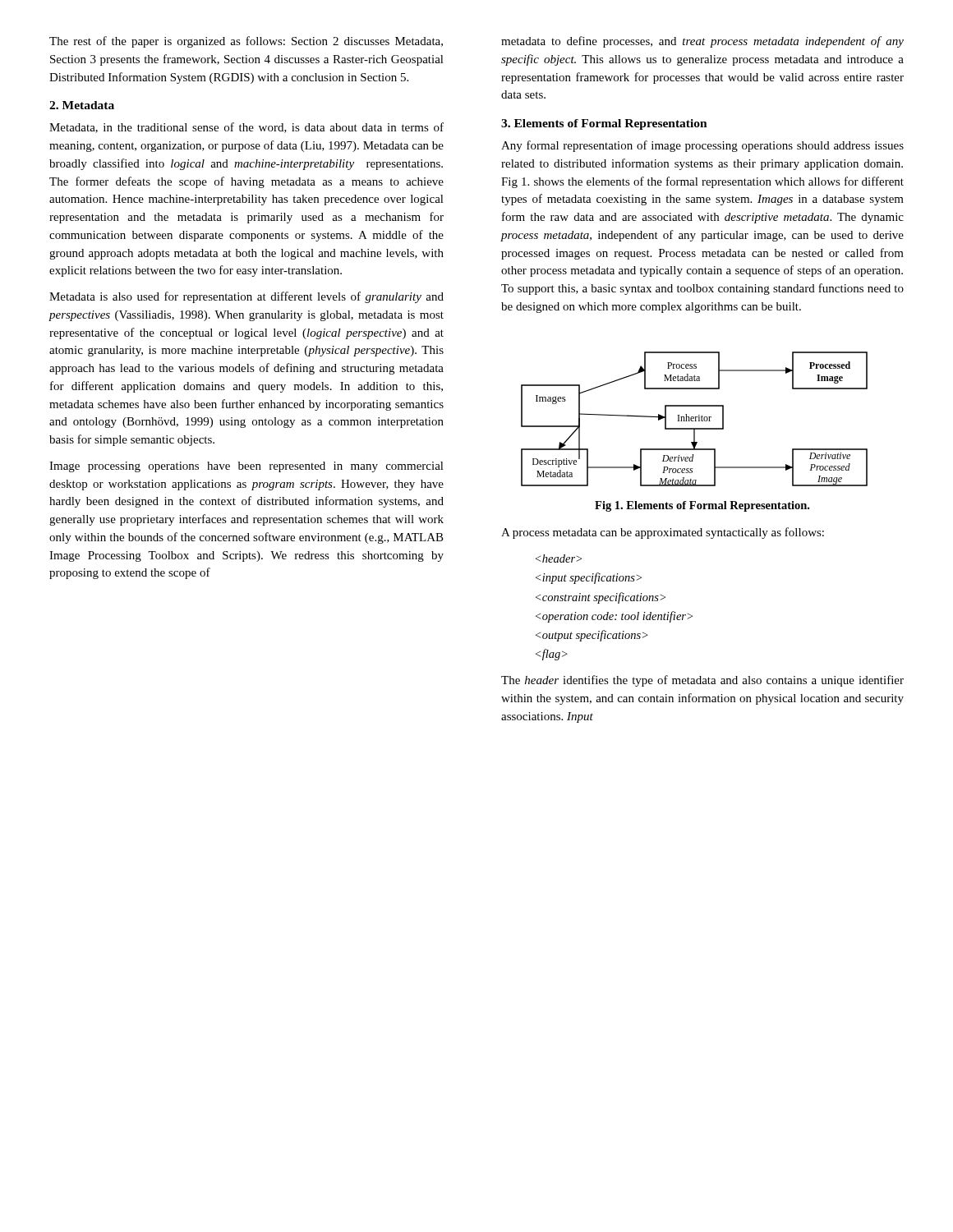Click on the text block with the text "metadata to define"

click(702, 68)
